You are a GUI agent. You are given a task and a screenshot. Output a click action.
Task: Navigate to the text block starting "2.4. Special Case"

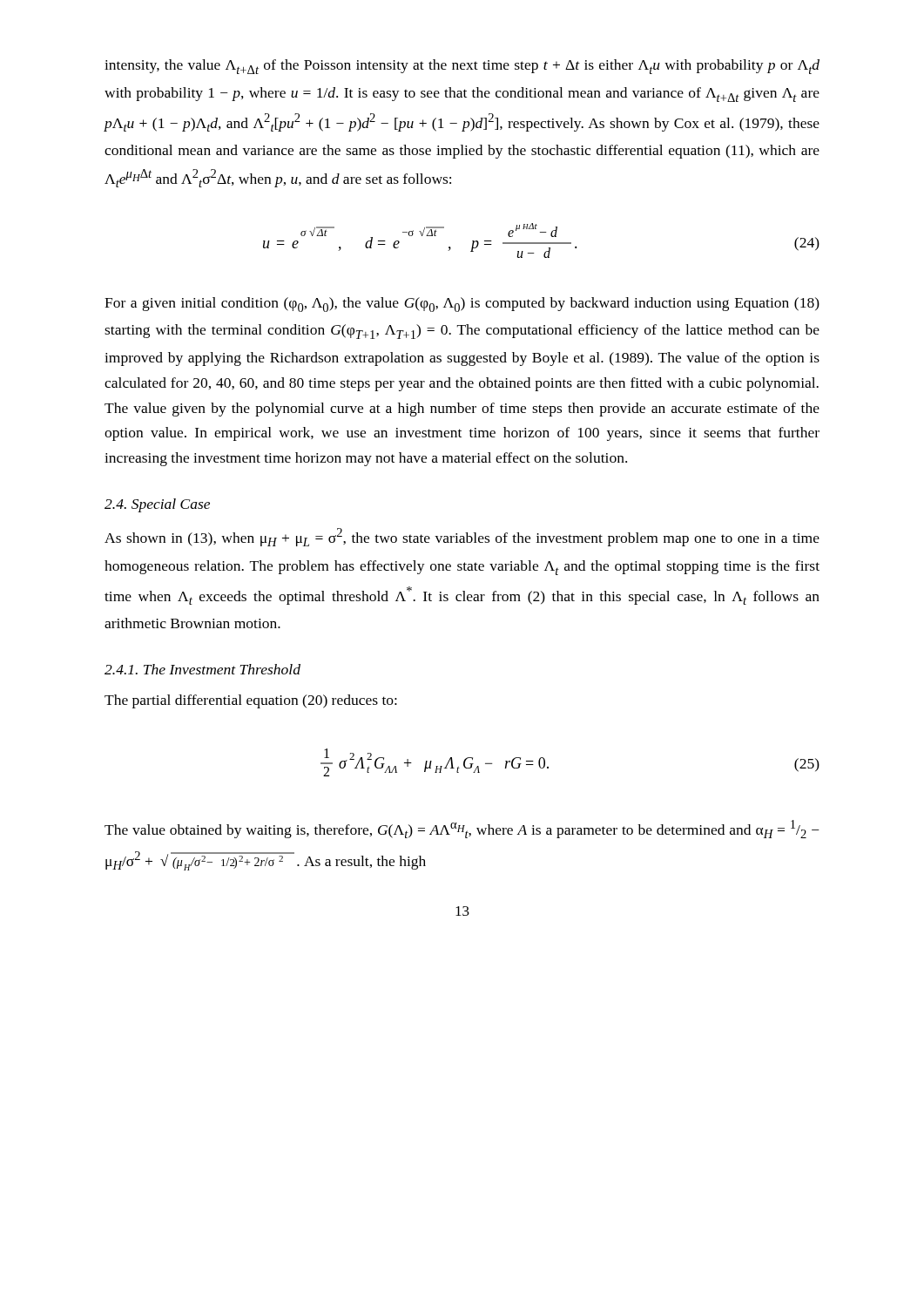coord(157,504)
